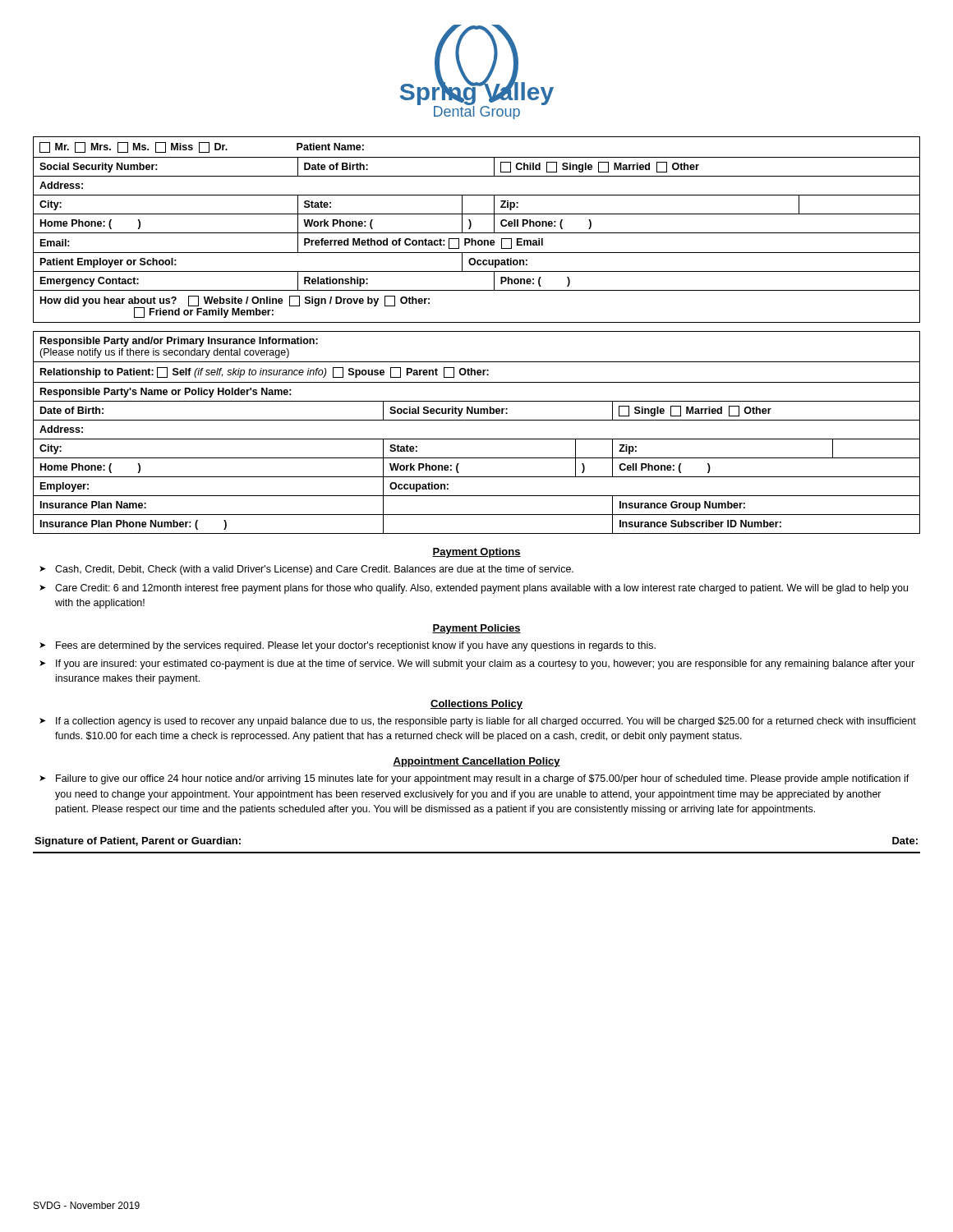This screenshot has width=953, height=1232.
Task: Where is the passage that starts "➤ If a collection agency"?
Action: [477, 728]
